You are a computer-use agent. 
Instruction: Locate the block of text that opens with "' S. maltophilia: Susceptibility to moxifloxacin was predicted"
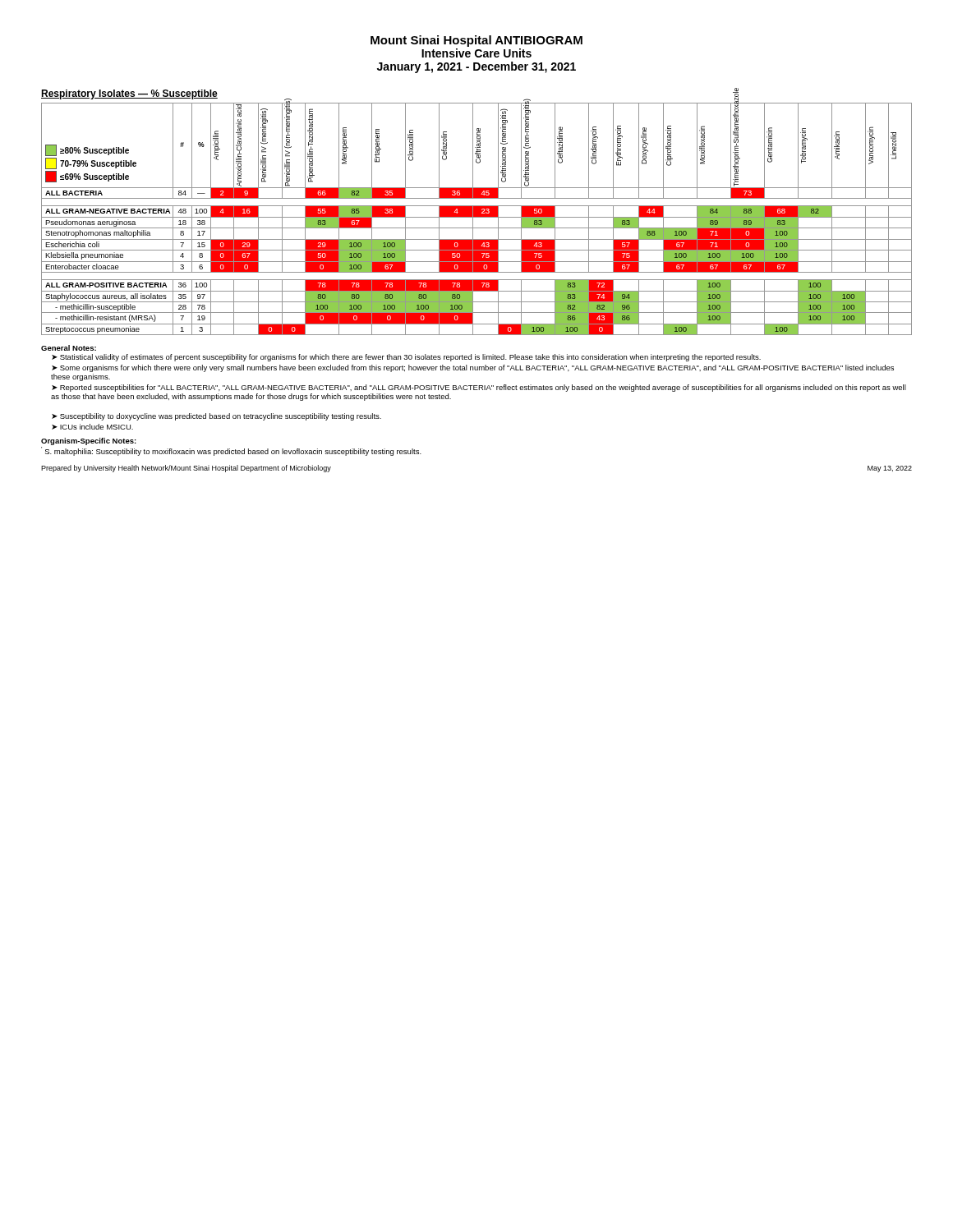[x=231, y=451]
